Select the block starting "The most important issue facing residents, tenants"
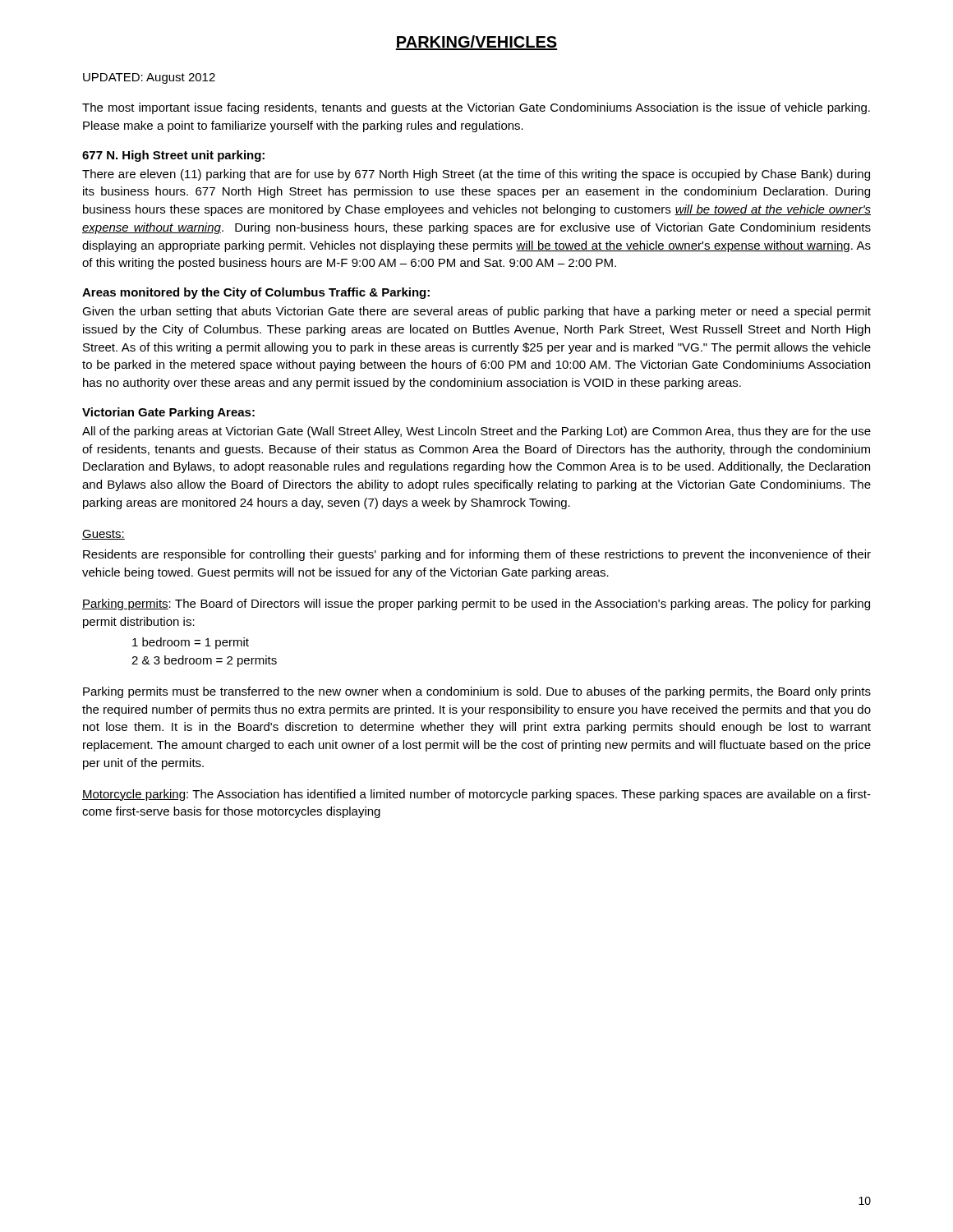Viewport: 953px width, 1232px height. tap(476, 116)
